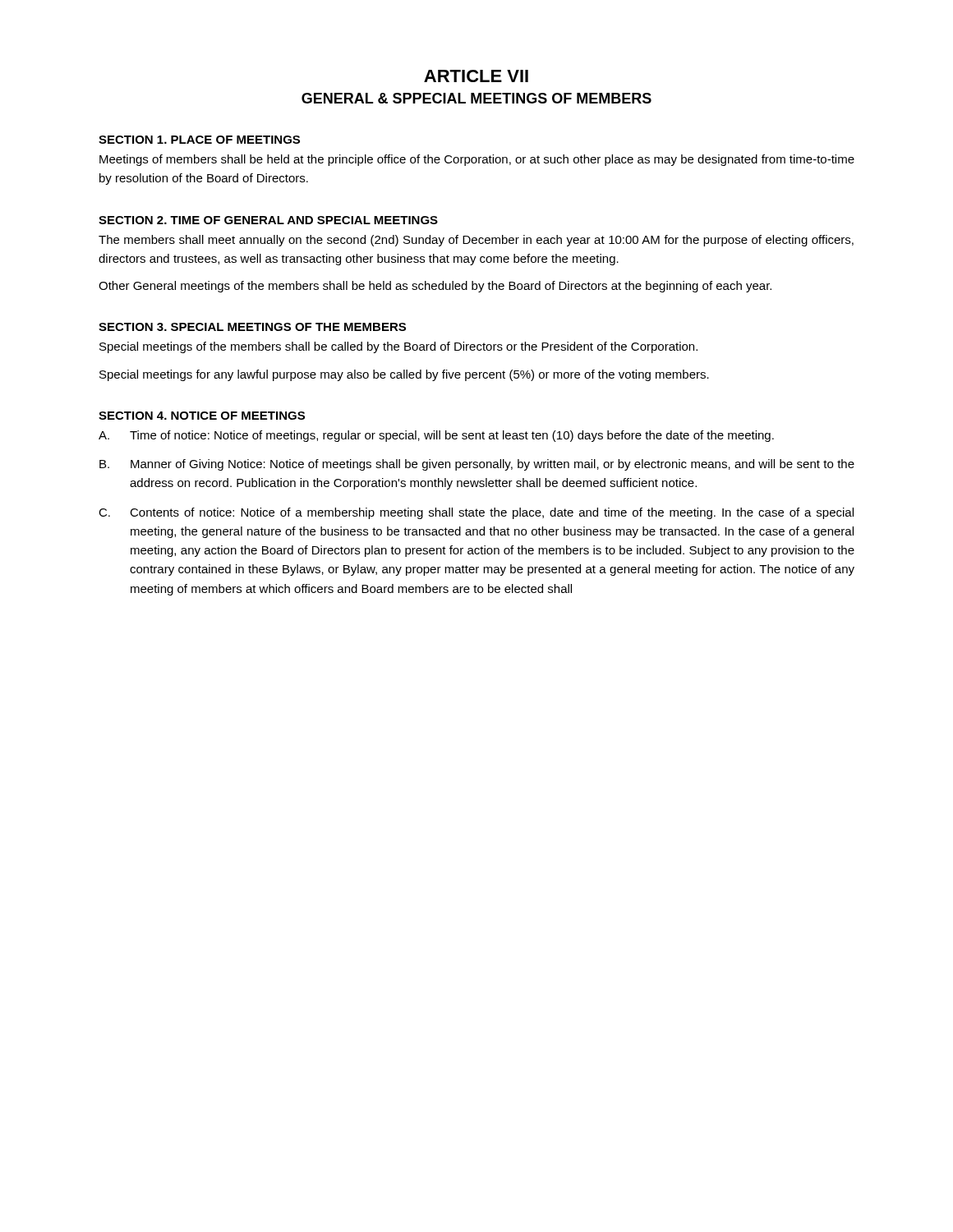
Task: Navigate to the block starting "Meetings of members shall be"
Action: click(476, 169)
